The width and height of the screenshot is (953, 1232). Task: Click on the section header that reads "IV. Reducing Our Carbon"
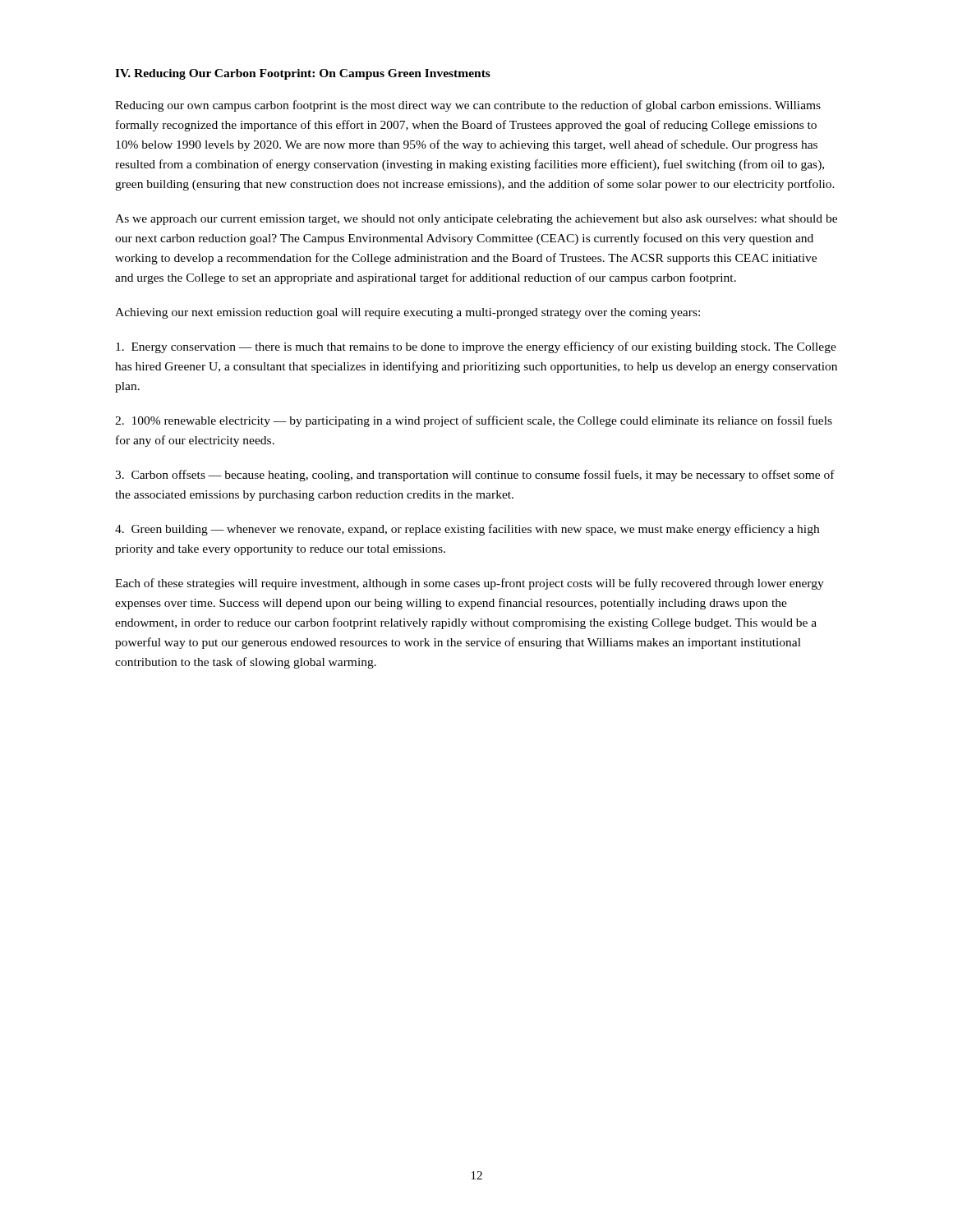303,73
